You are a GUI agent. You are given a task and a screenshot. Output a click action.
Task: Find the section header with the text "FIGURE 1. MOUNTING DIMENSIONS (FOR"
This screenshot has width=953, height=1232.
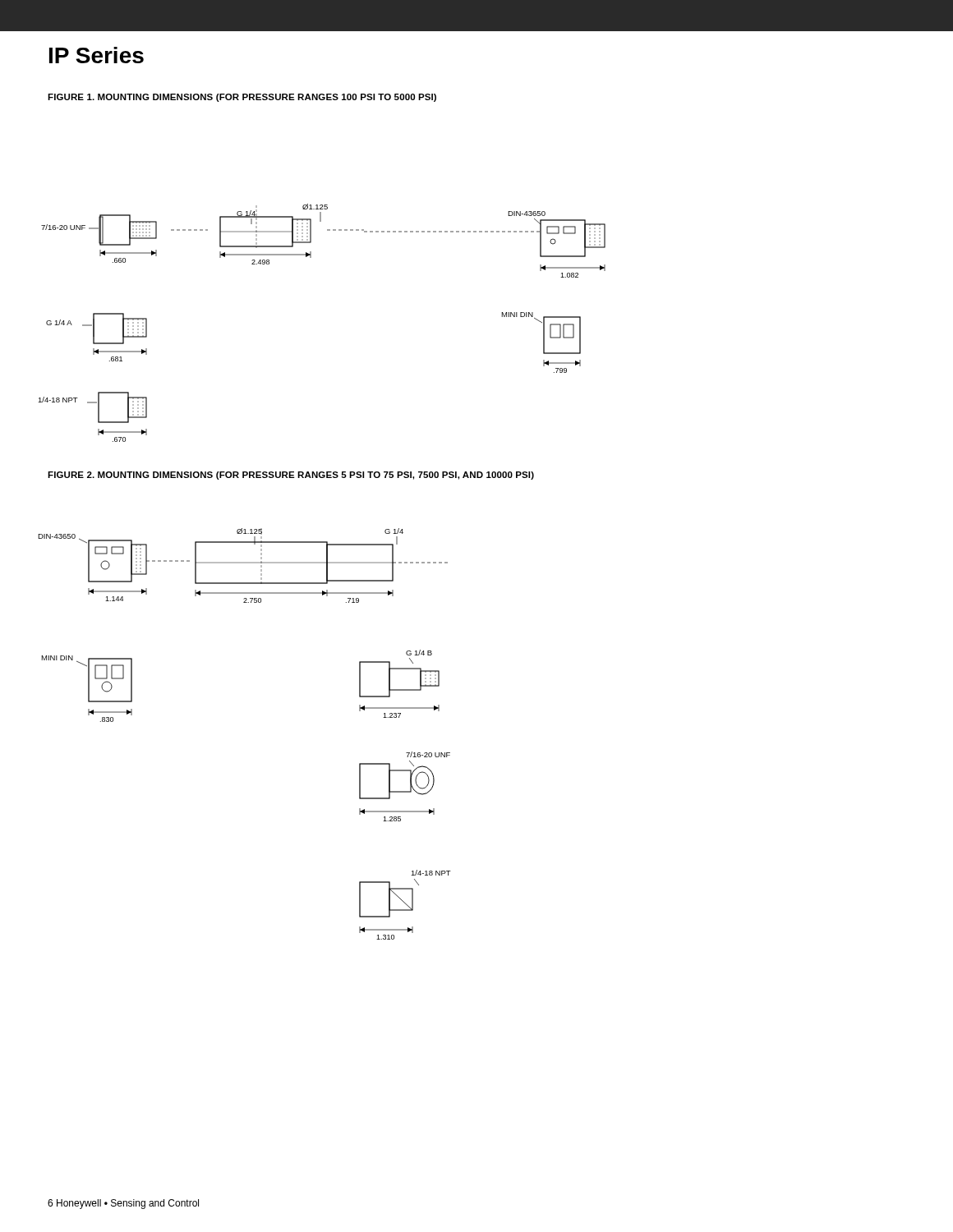coord(242,97)
